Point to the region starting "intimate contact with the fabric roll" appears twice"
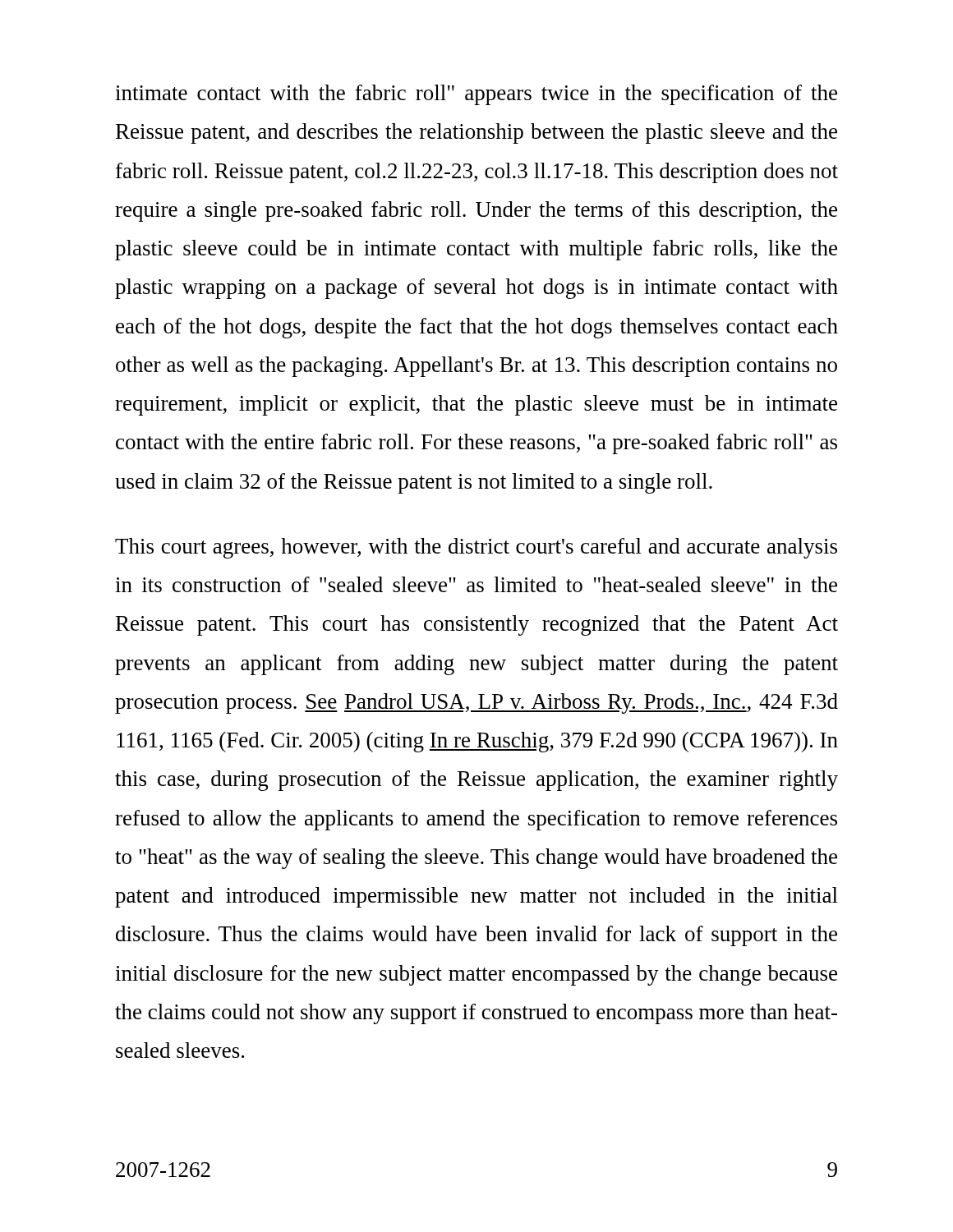Image resolution: width=953 pixels, height=1232 pixels. (476, 287)
